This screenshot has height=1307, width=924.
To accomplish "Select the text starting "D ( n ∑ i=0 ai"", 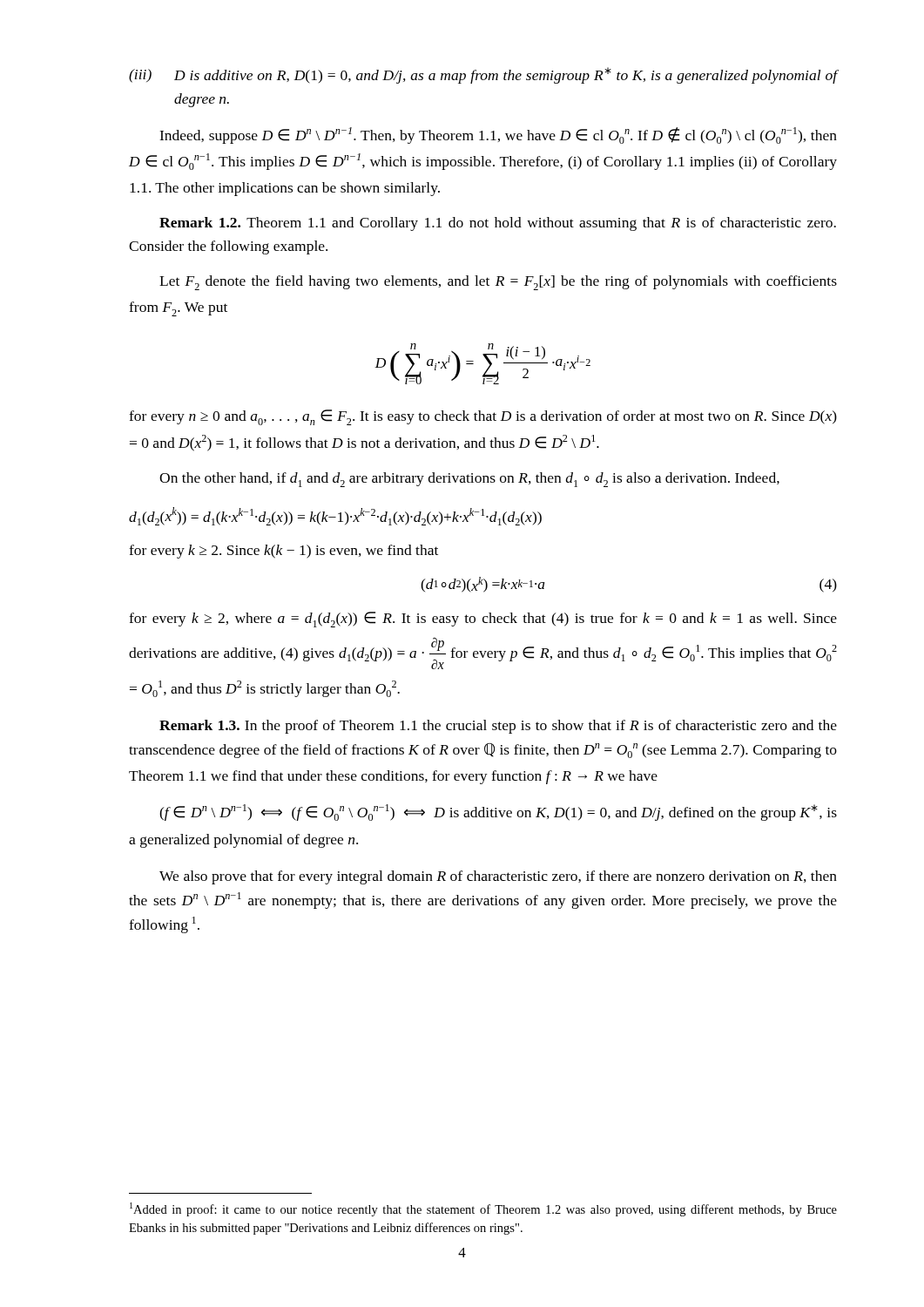I will point(483,363).
